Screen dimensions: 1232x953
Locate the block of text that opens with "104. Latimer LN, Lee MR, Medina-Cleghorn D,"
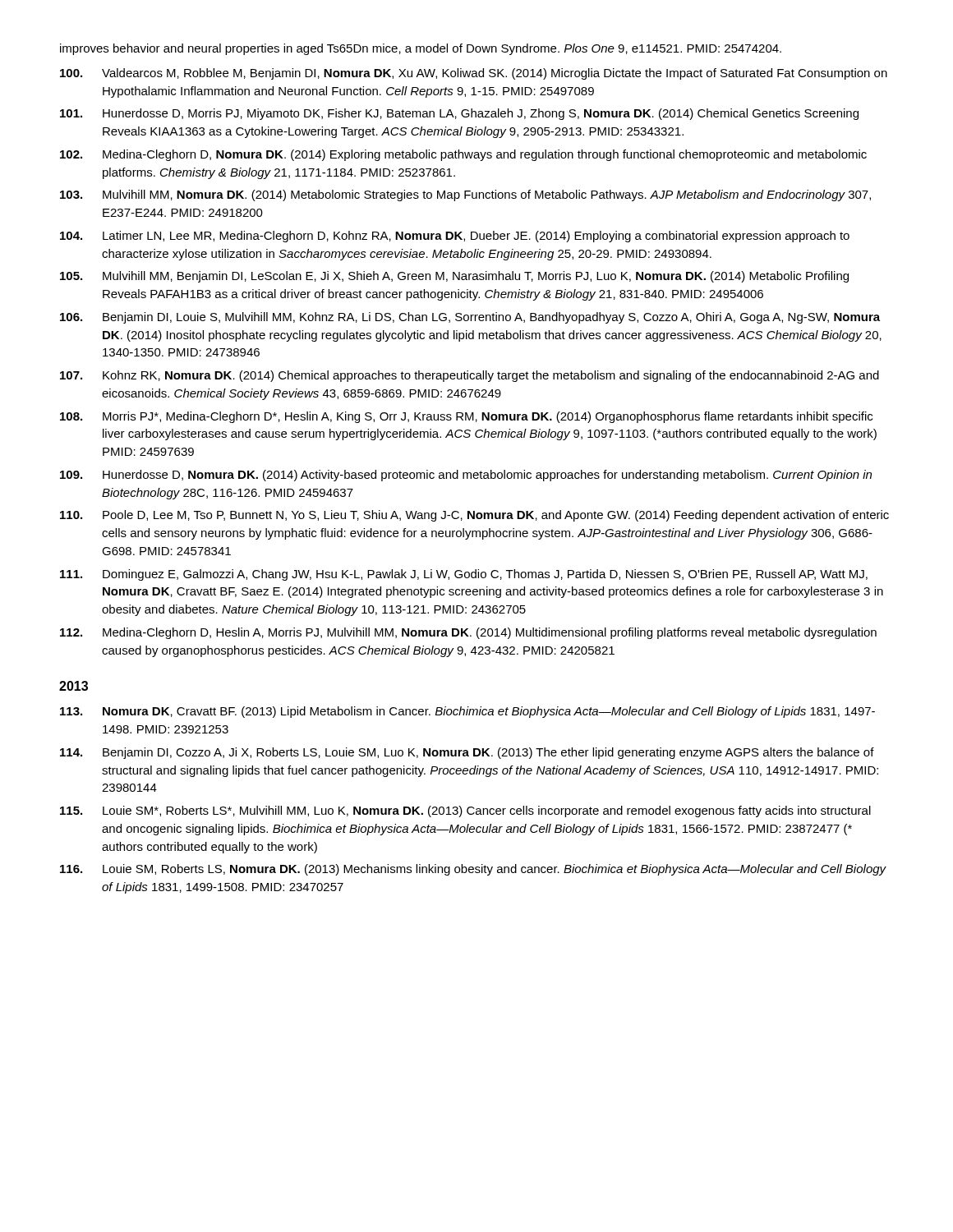pos(476,244)
